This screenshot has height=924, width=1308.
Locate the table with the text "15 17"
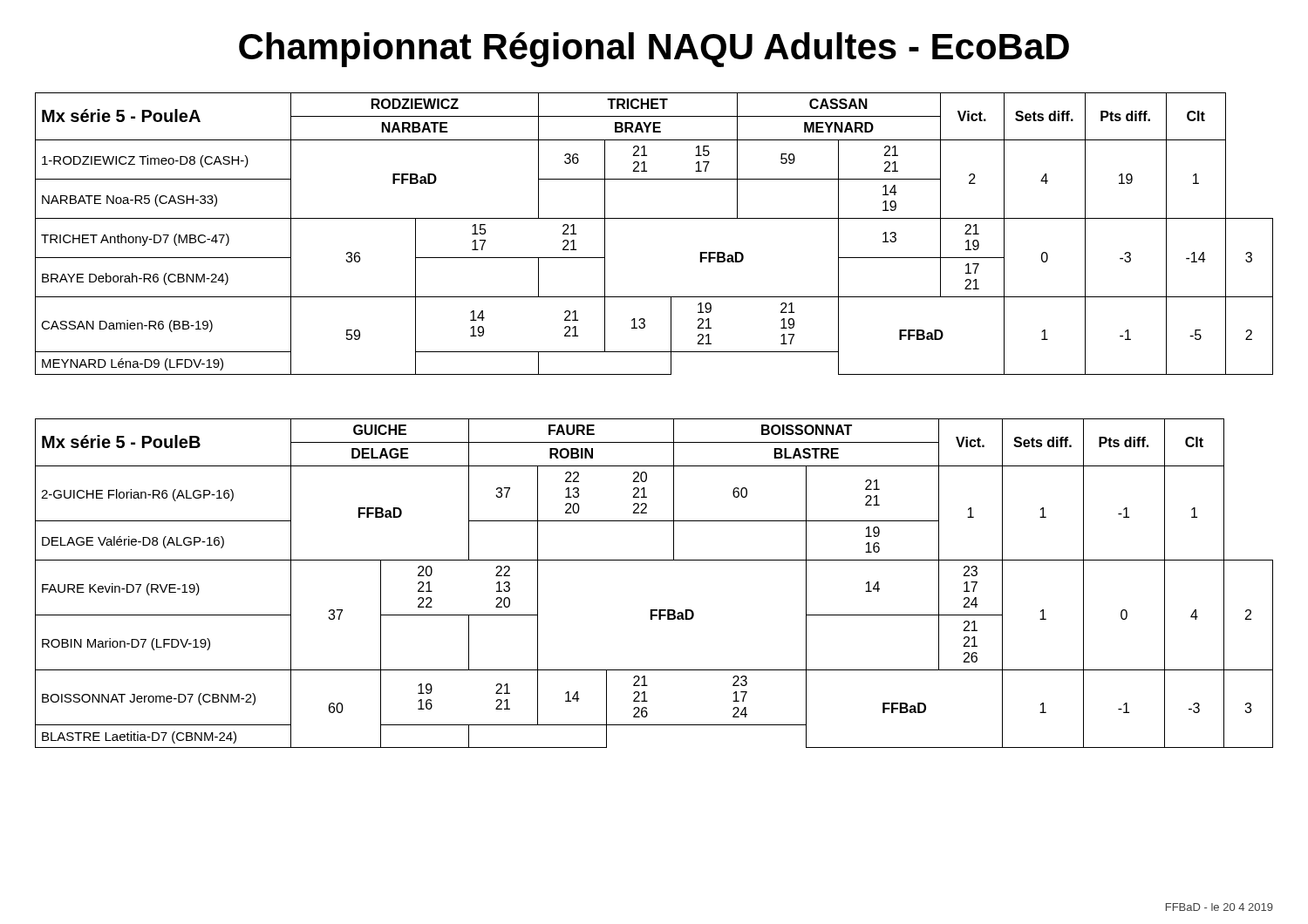click(x=654, y=234)
